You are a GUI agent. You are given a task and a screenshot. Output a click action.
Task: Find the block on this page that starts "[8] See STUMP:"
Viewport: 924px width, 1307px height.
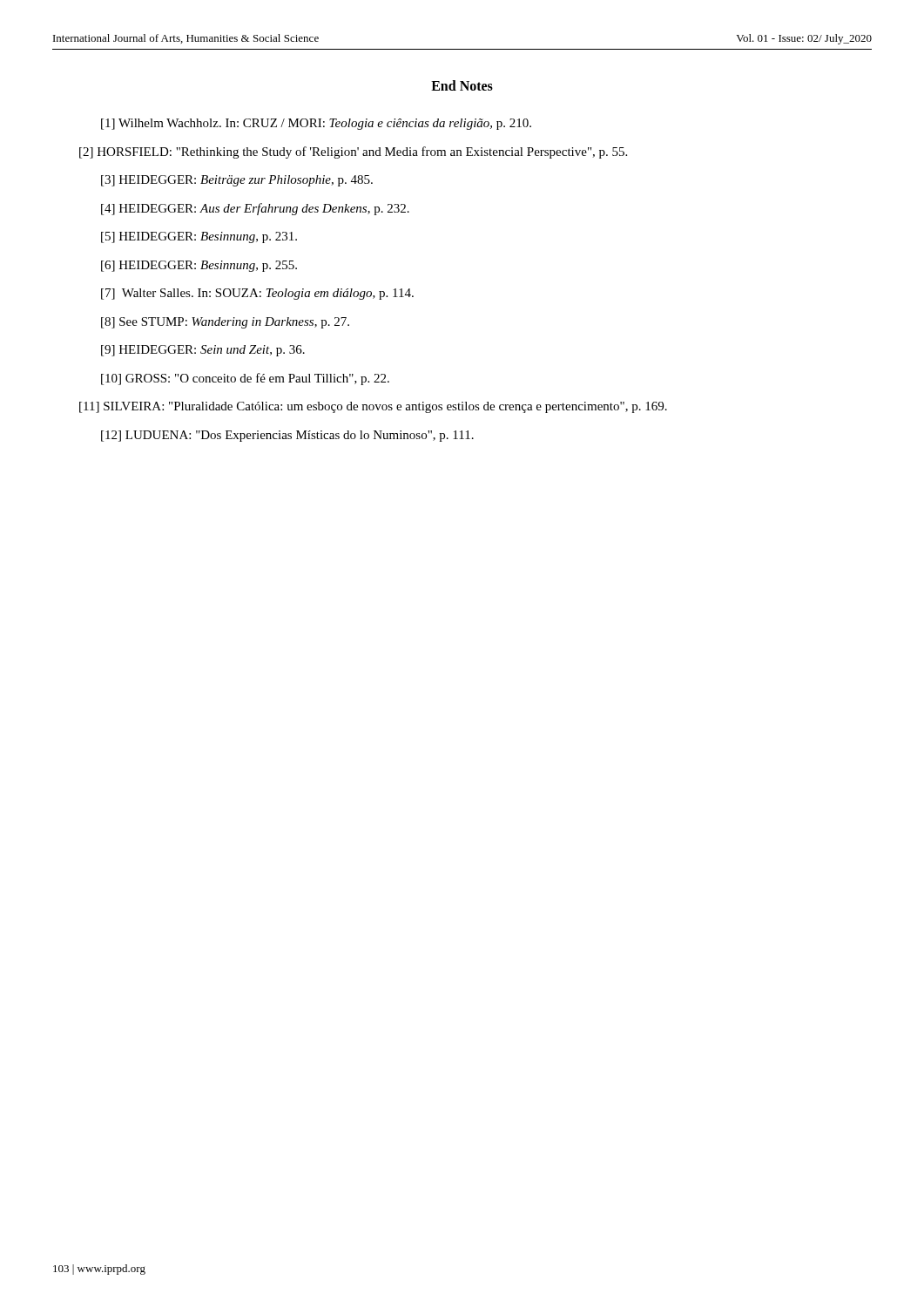(x=225, y=321)
